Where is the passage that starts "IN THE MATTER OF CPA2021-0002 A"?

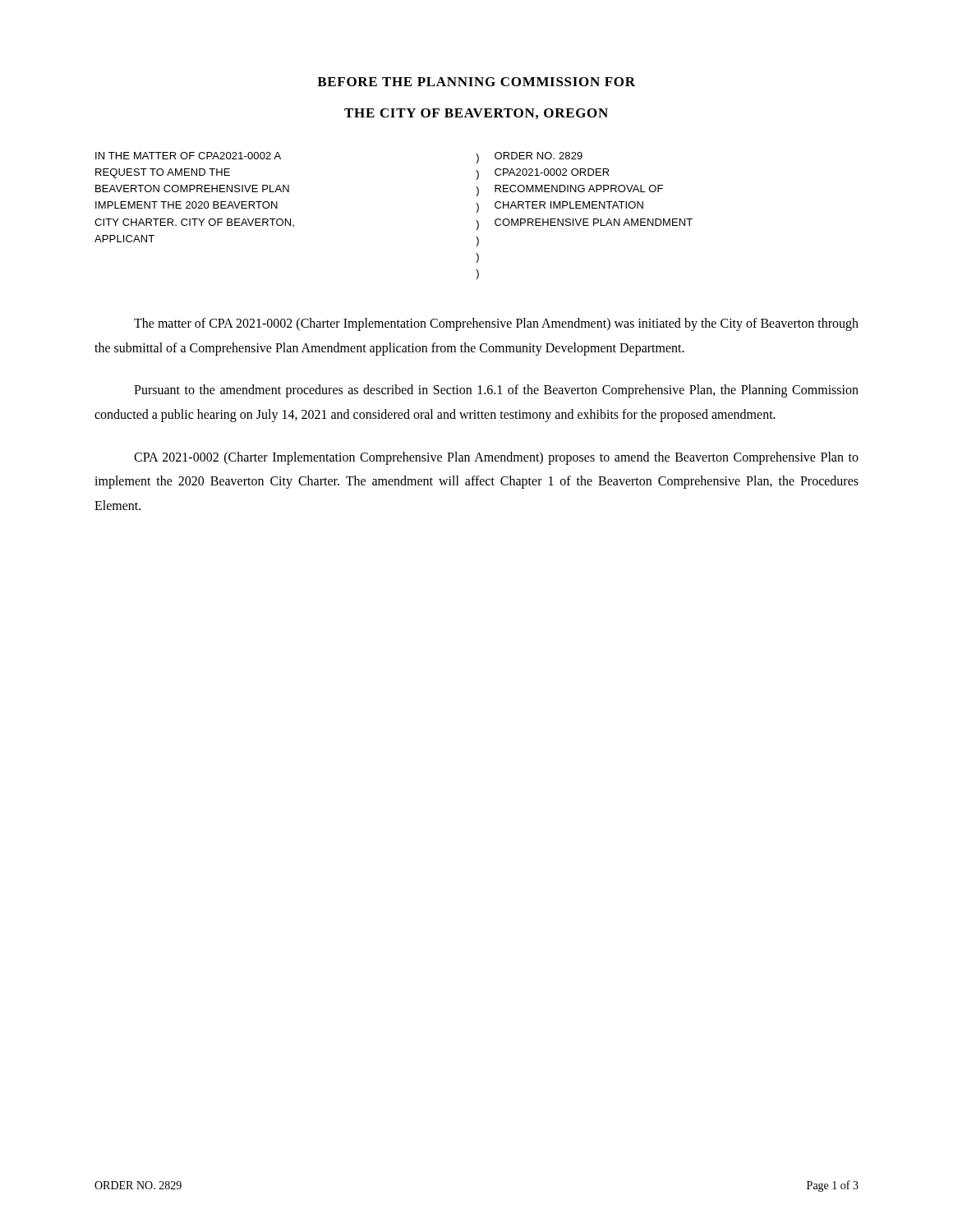click(x=476, y=215)
